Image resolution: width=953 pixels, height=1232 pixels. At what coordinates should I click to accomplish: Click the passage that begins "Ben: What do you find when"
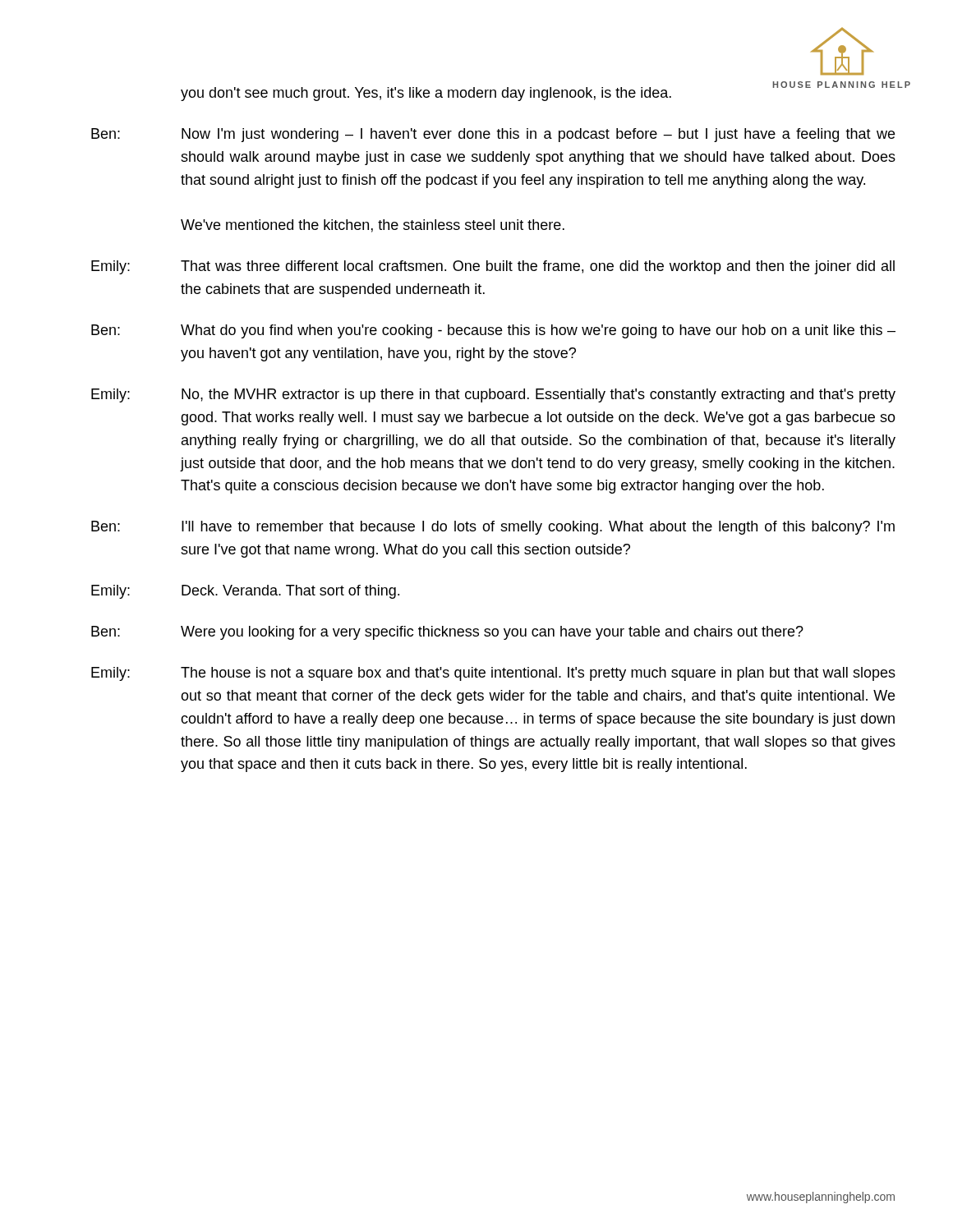point(493,342)
